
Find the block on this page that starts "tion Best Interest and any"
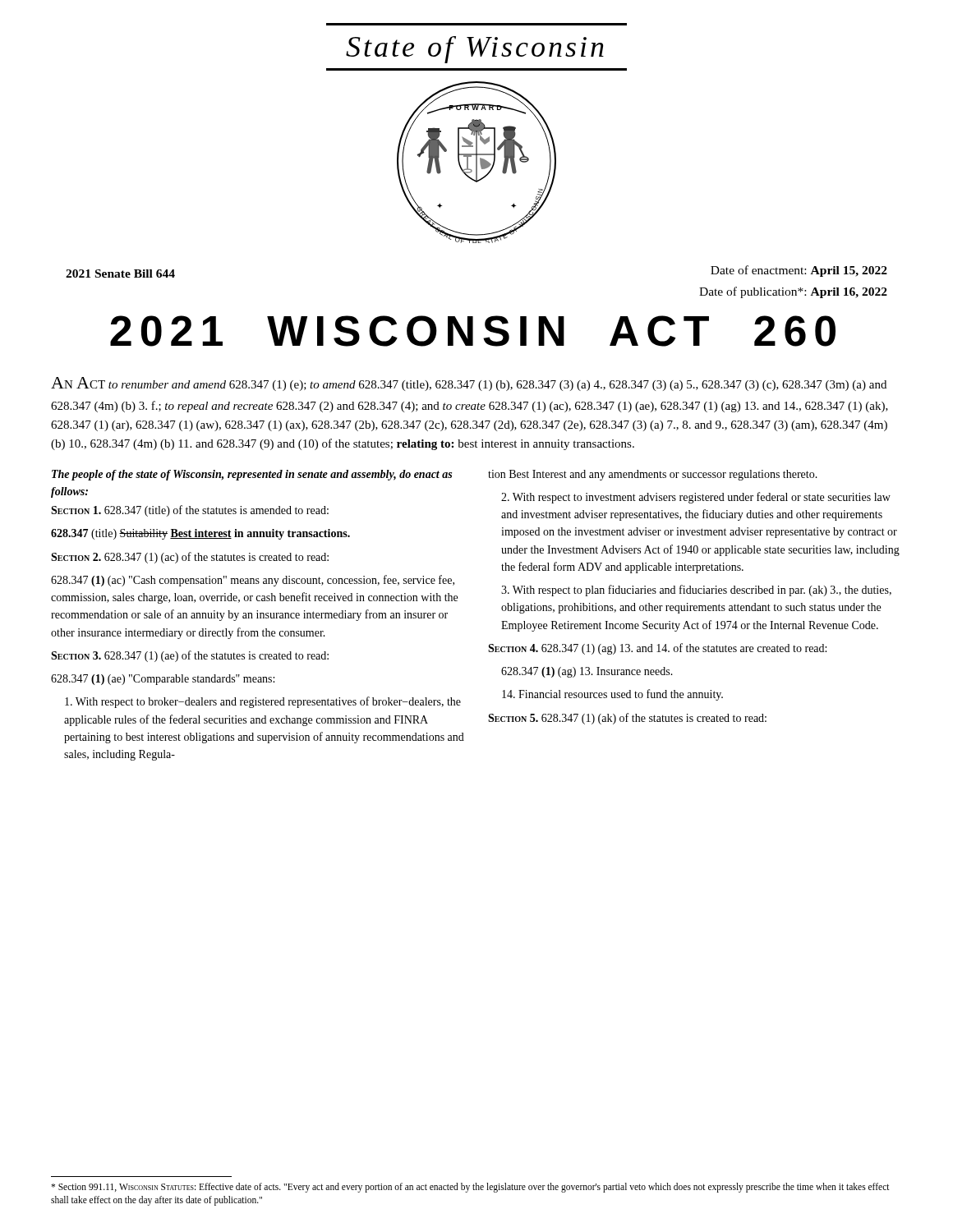point(695,596)
